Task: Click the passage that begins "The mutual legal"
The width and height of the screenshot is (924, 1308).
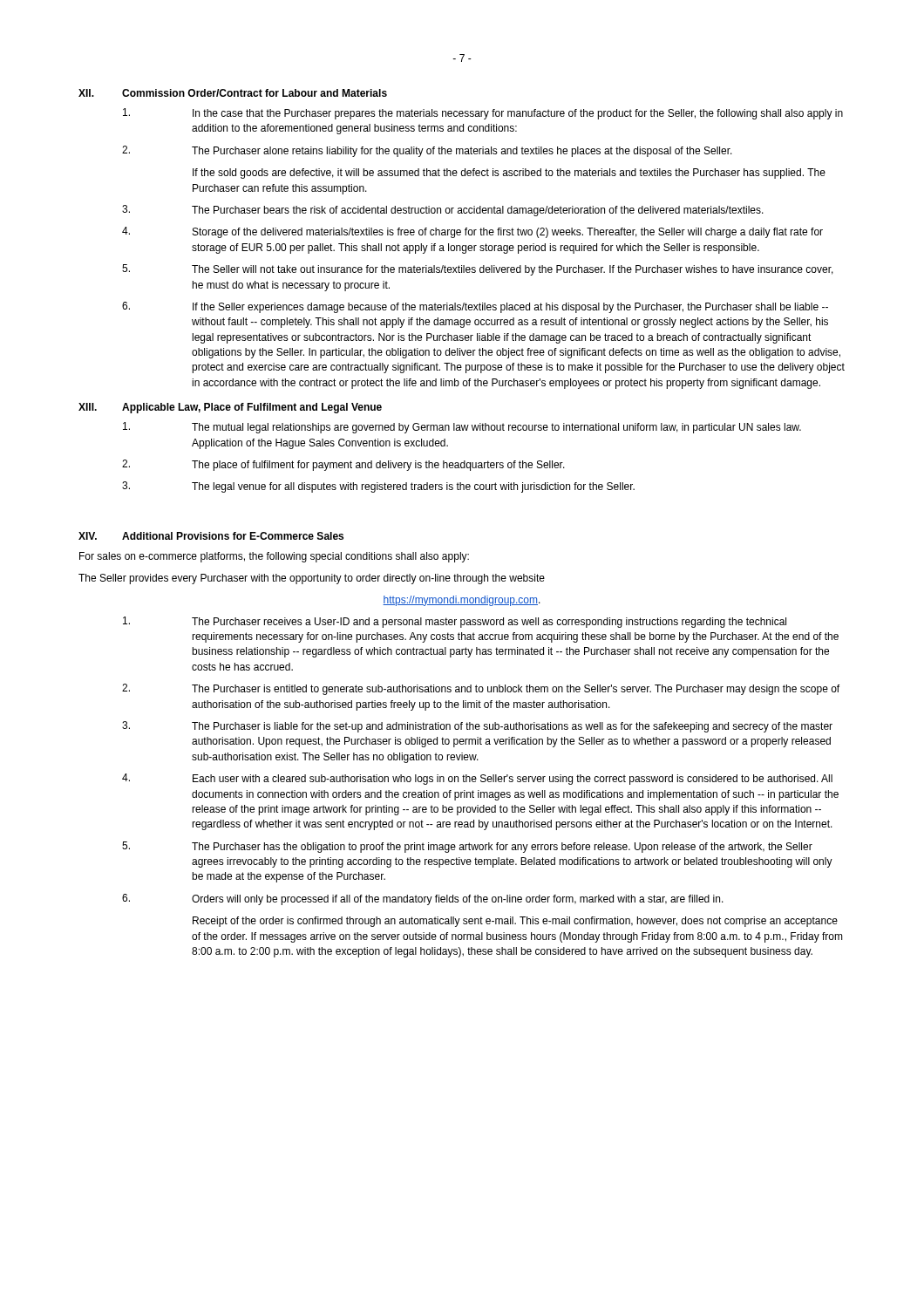Action: click(x=462, y=436)
